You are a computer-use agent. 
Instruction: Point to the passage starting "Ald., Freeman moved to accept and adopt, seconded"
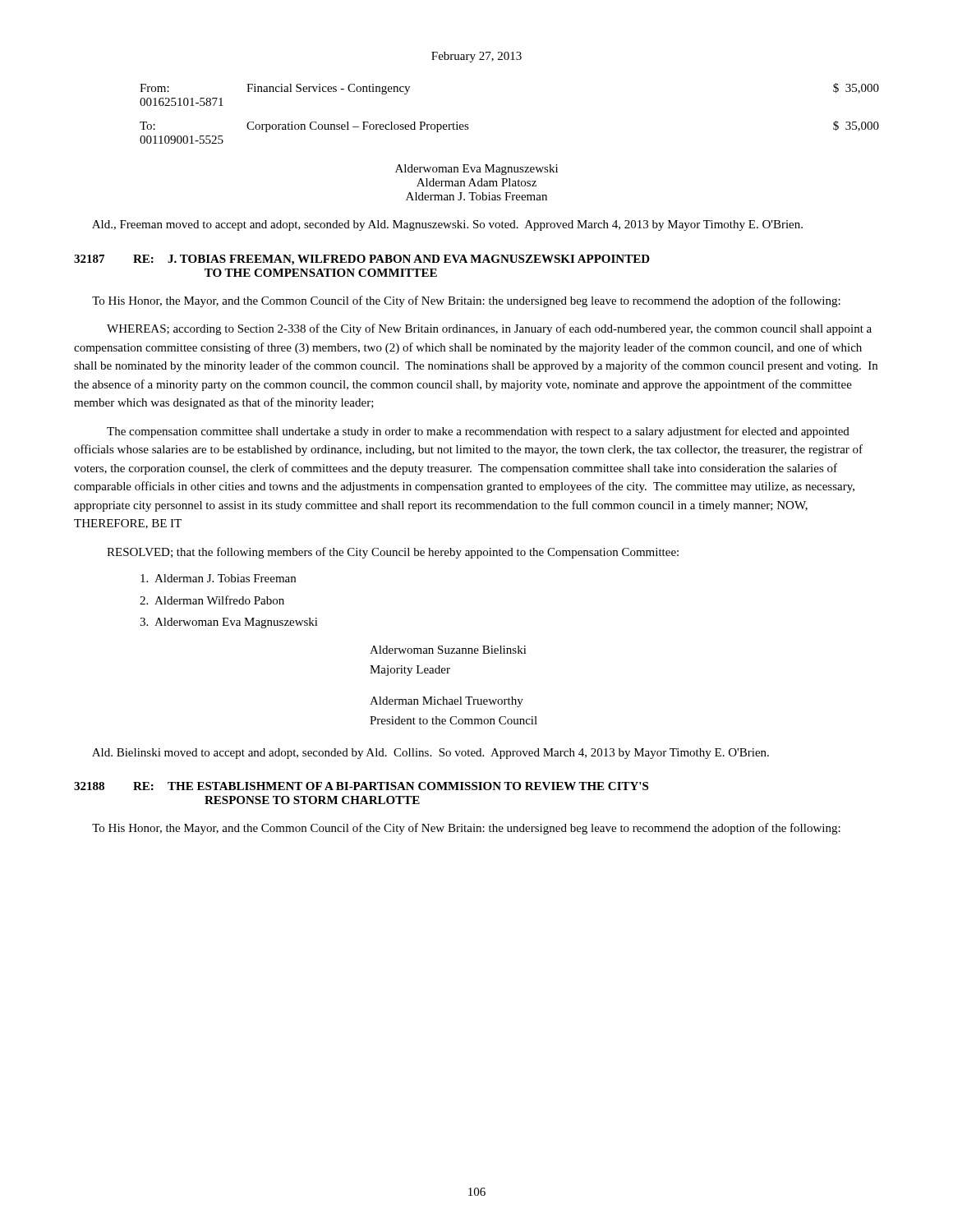pyautogui.click(x=439, y=224)
